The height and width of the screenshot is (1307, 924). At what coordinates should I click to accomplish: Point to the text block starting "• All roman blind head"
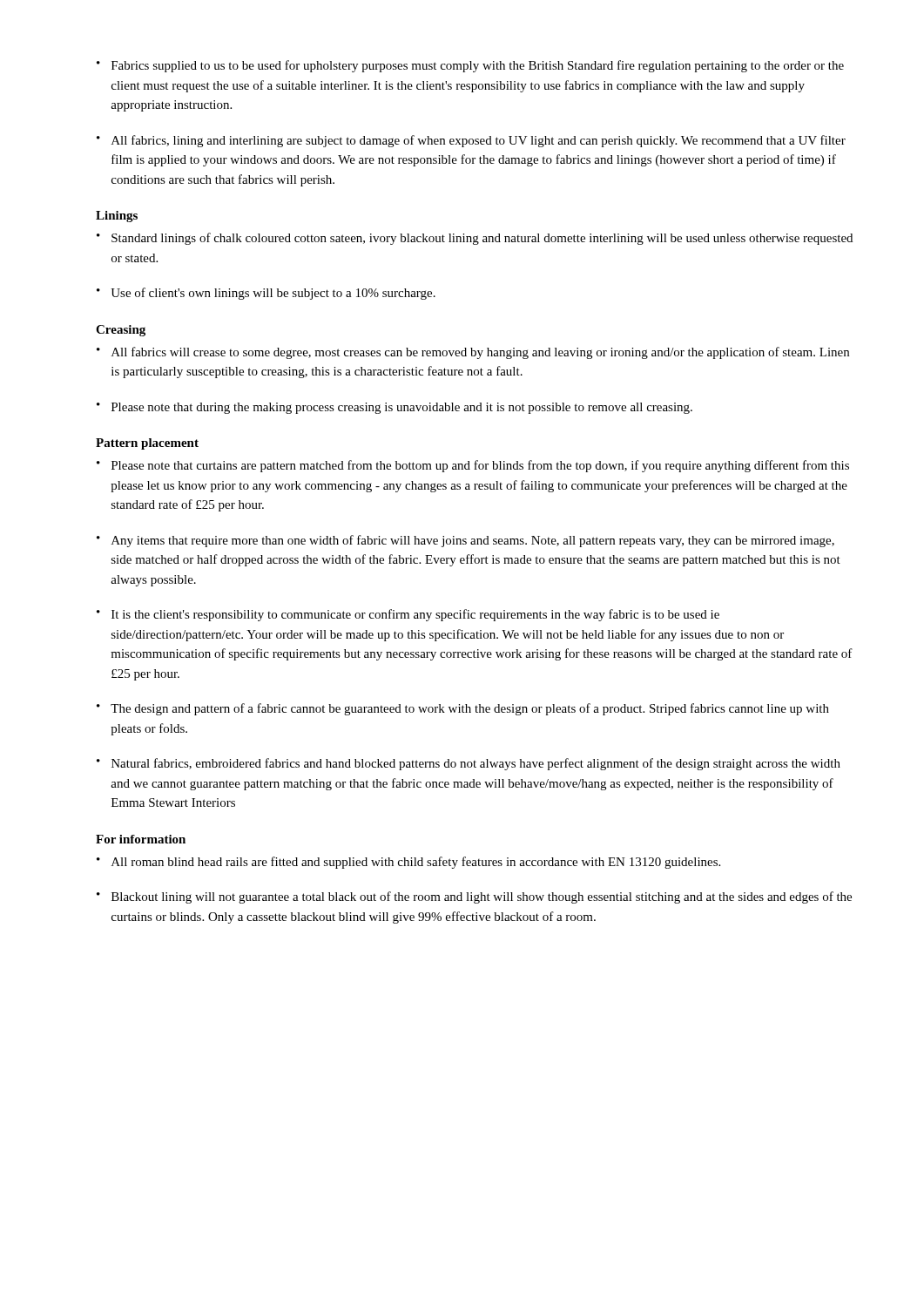(409, 862)
